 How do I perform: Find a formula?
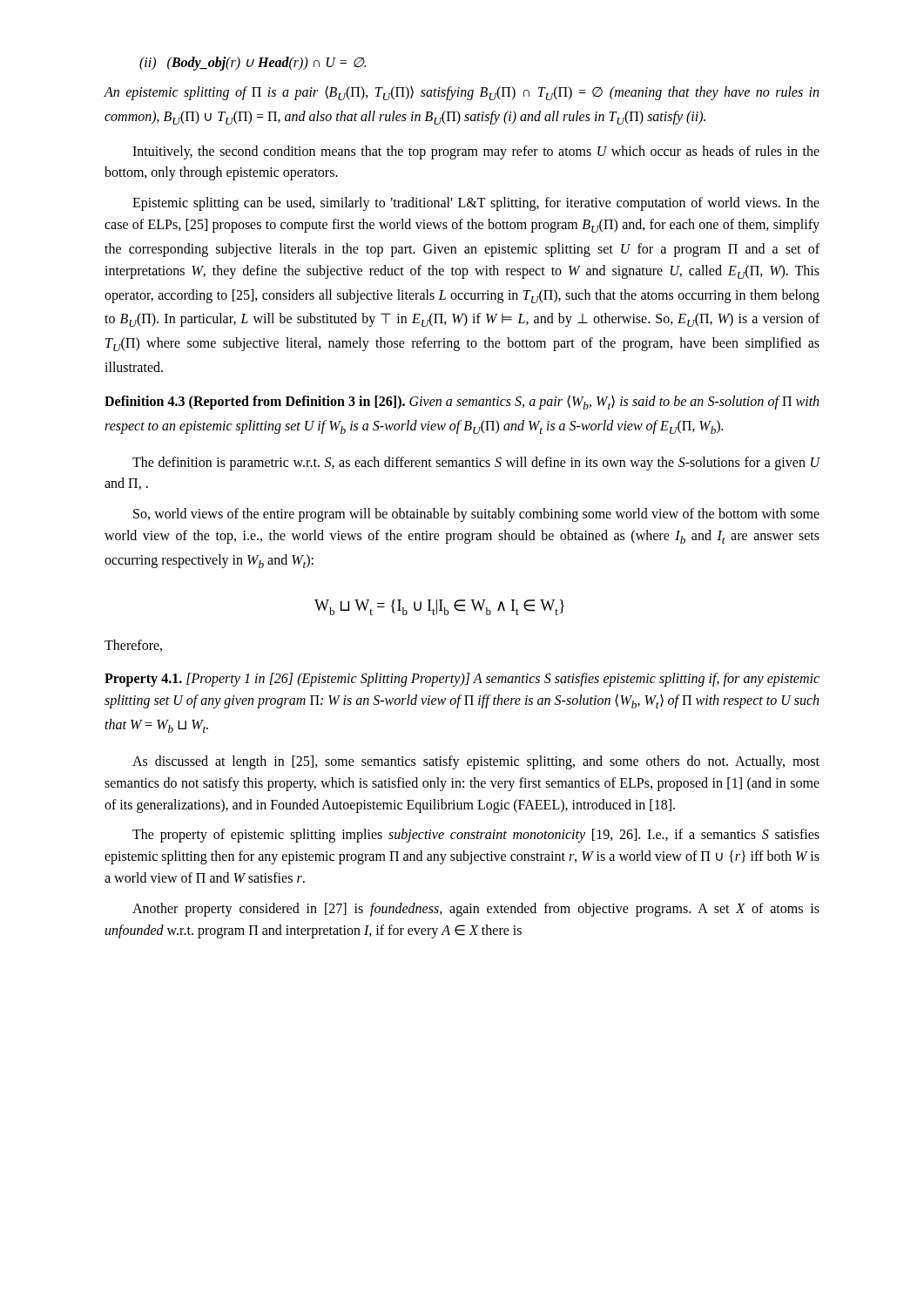pyautogui.click(x=462, y=604)
